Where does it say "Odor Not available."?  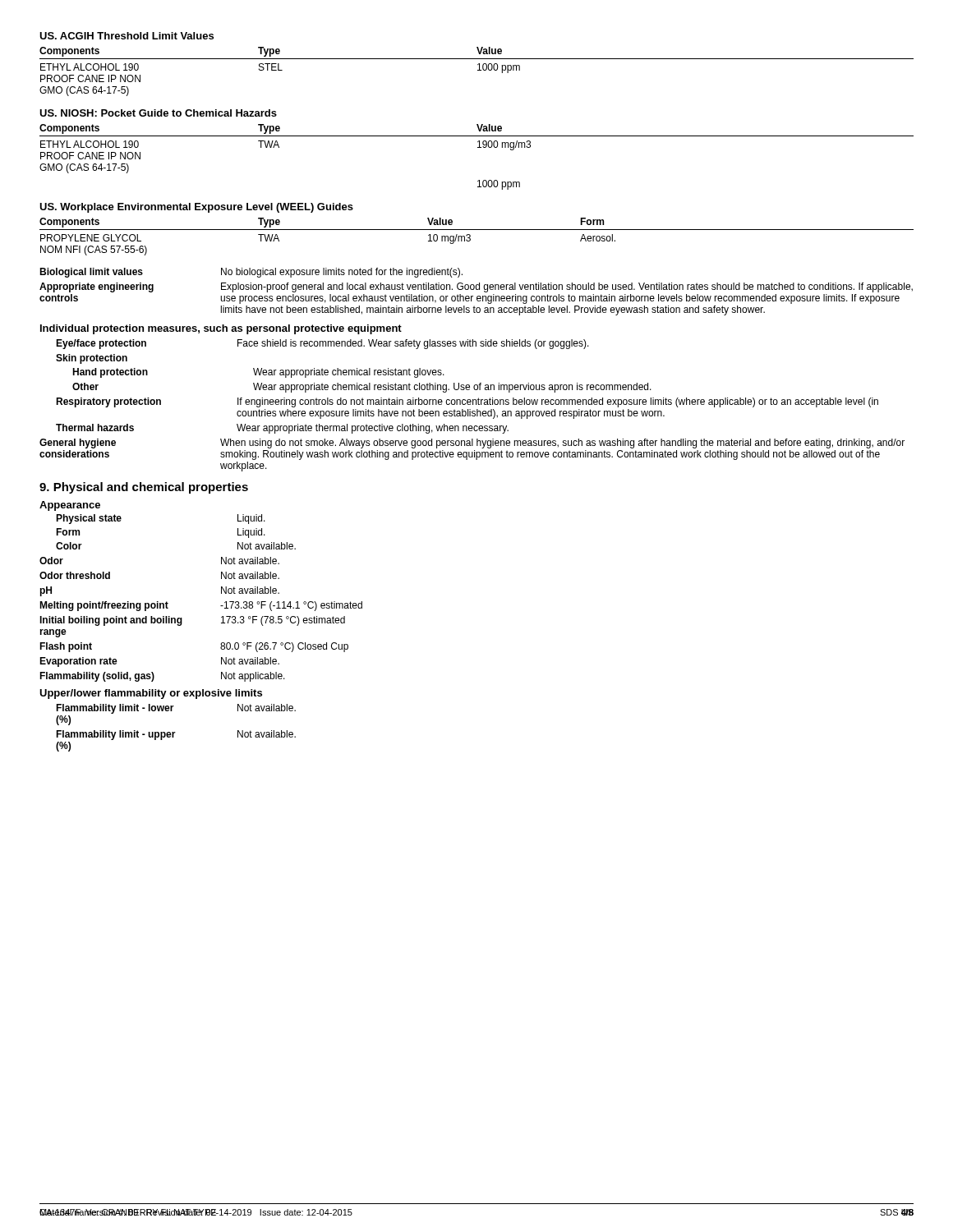46,561
